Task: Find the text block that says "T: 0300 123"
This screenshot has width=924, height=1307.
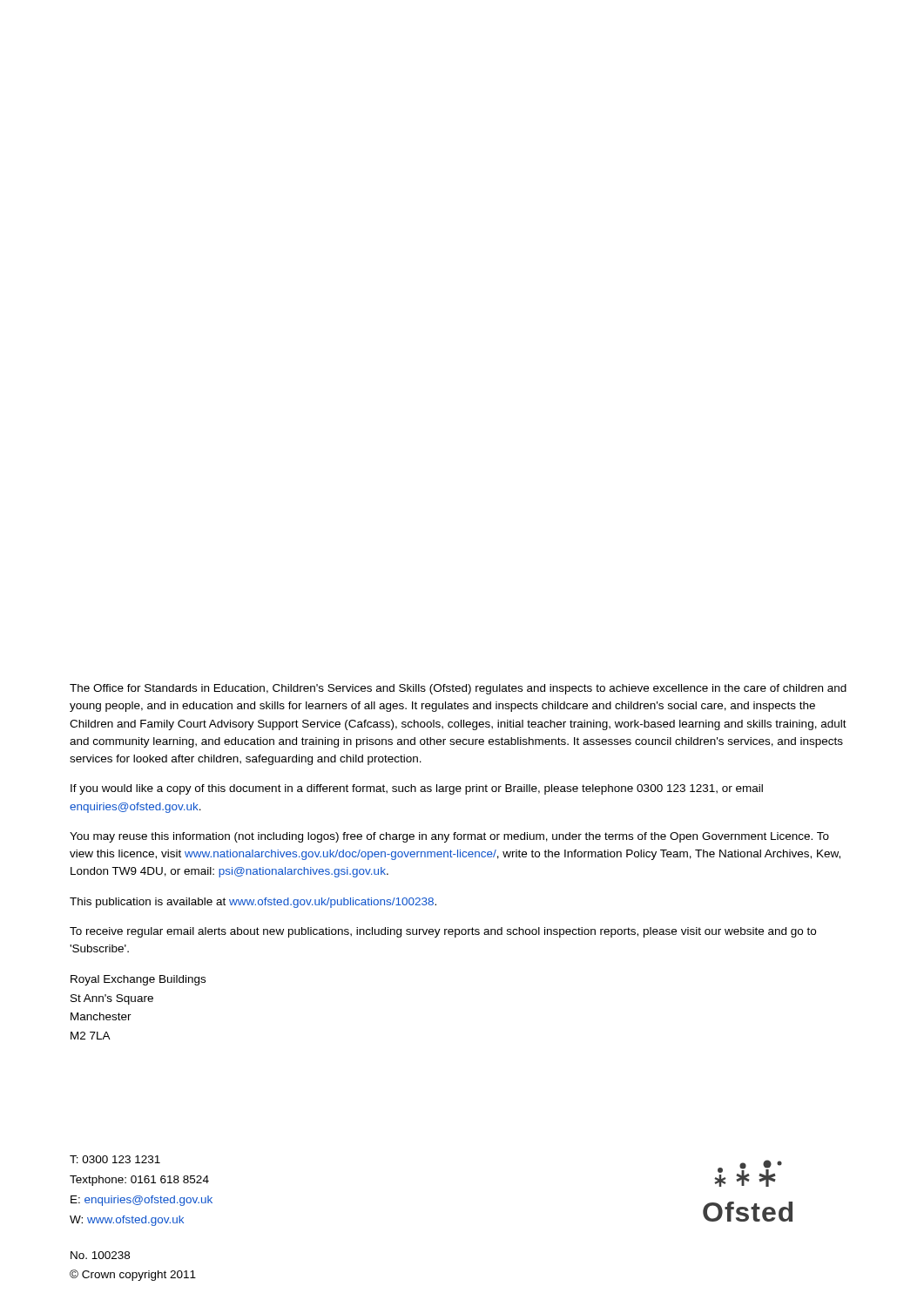Action: tap(141, 1189)
